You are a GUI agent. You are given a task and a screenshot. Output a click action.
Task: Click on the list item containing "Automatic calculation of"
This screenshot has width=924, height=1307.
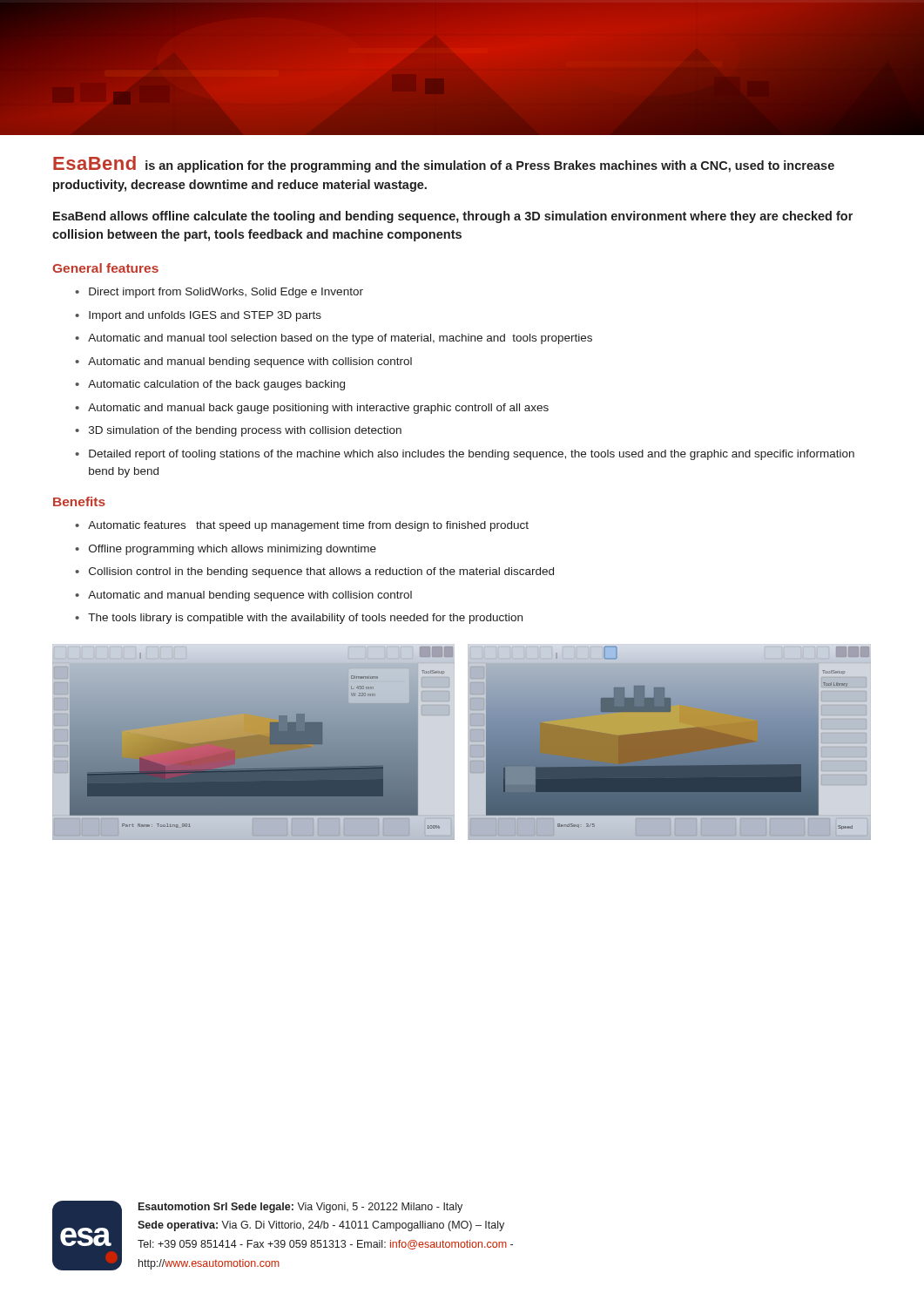[x=217, y=384]
